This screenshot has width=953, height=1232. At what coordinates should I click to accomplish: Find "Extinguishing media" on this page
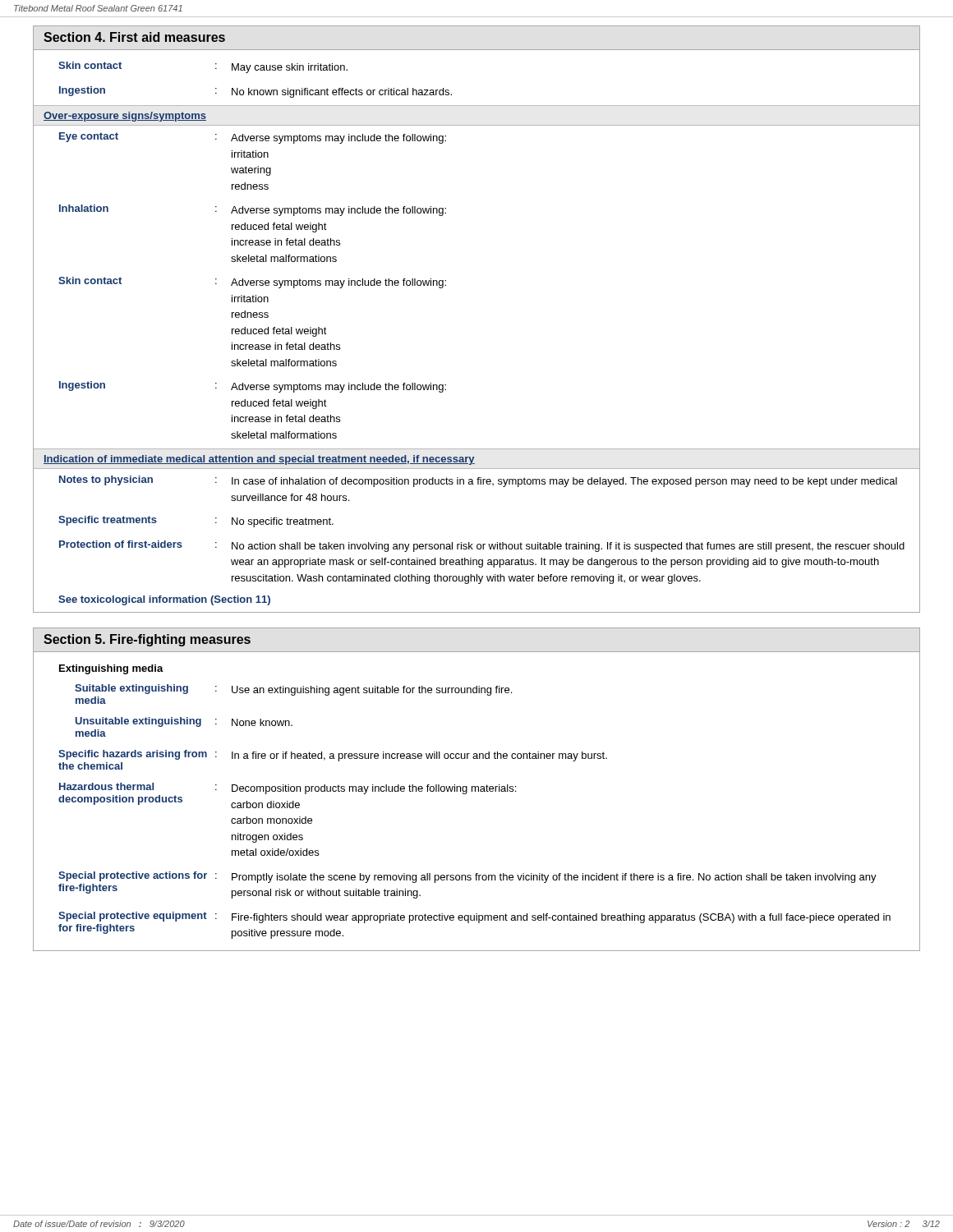[x=111, y=668]
